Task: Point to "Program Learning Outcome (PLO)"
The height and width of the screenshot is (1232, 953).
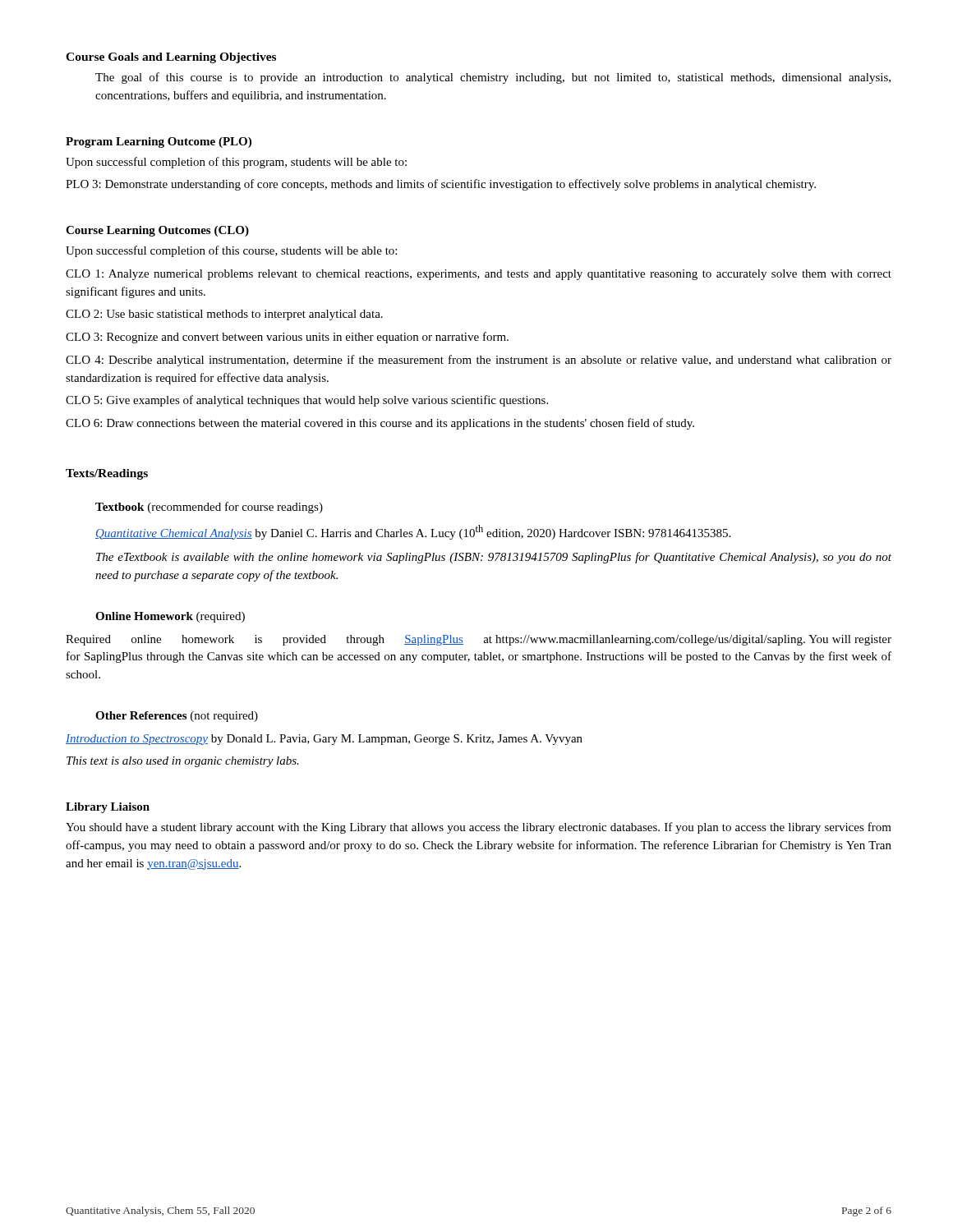Action: [159, 141]
